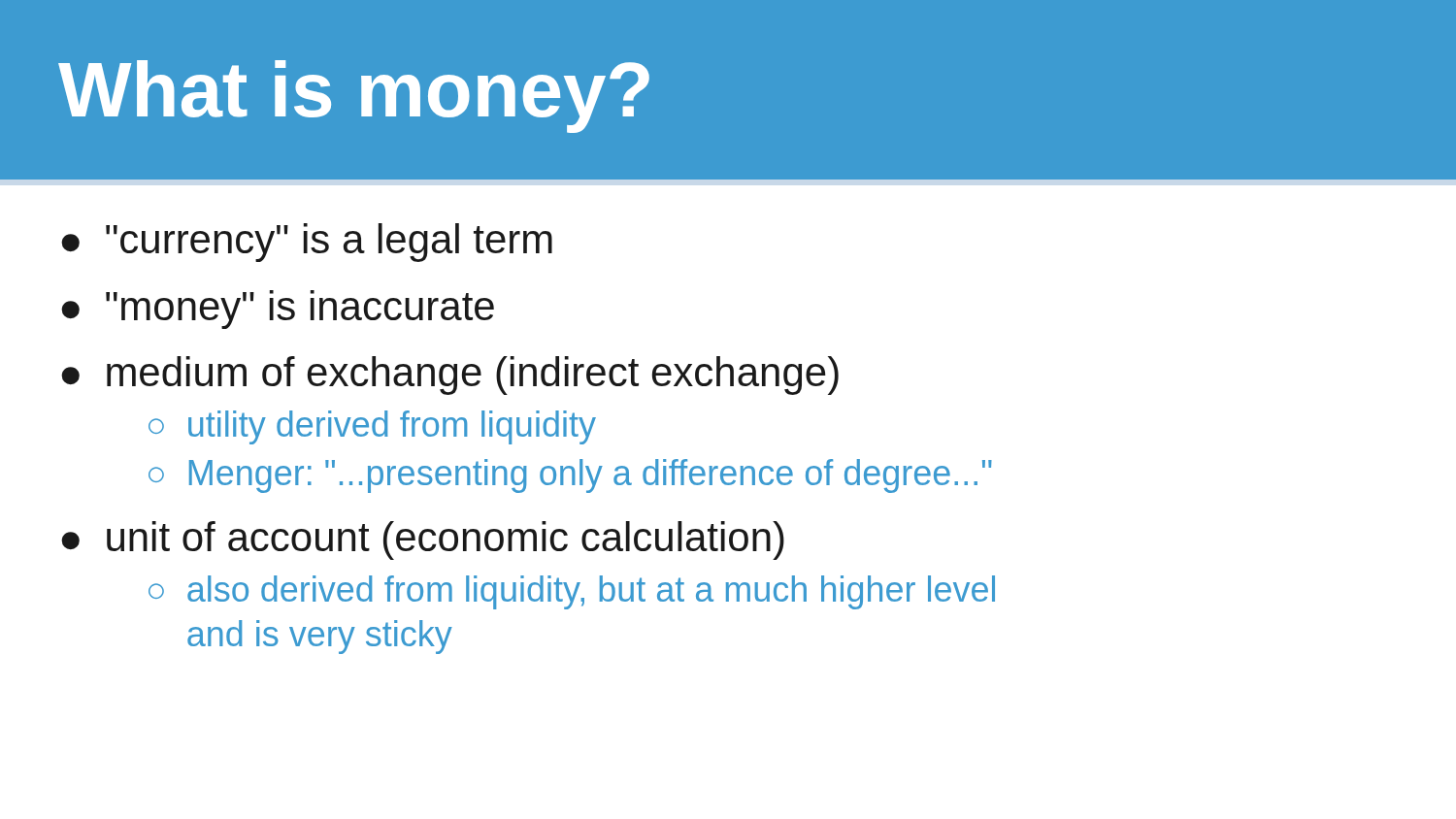Find "● unit of account (economic calculation)" on this page
This screenshot has height=819, width=1456.
pyautogui.click(x=422, y=538)
